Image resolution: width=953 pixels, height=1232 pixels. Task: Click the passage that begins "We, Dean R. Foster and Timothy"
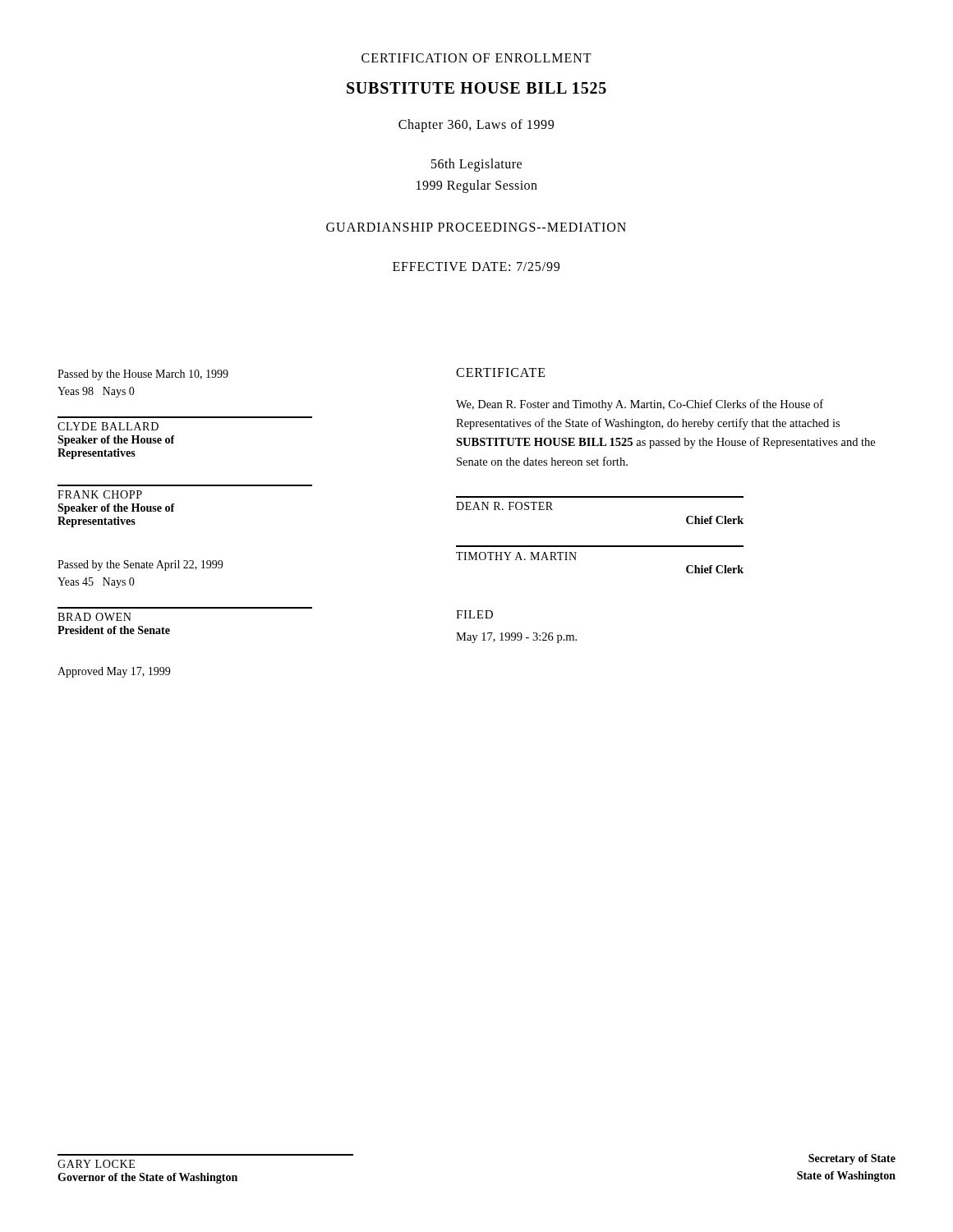coord(666,433)
